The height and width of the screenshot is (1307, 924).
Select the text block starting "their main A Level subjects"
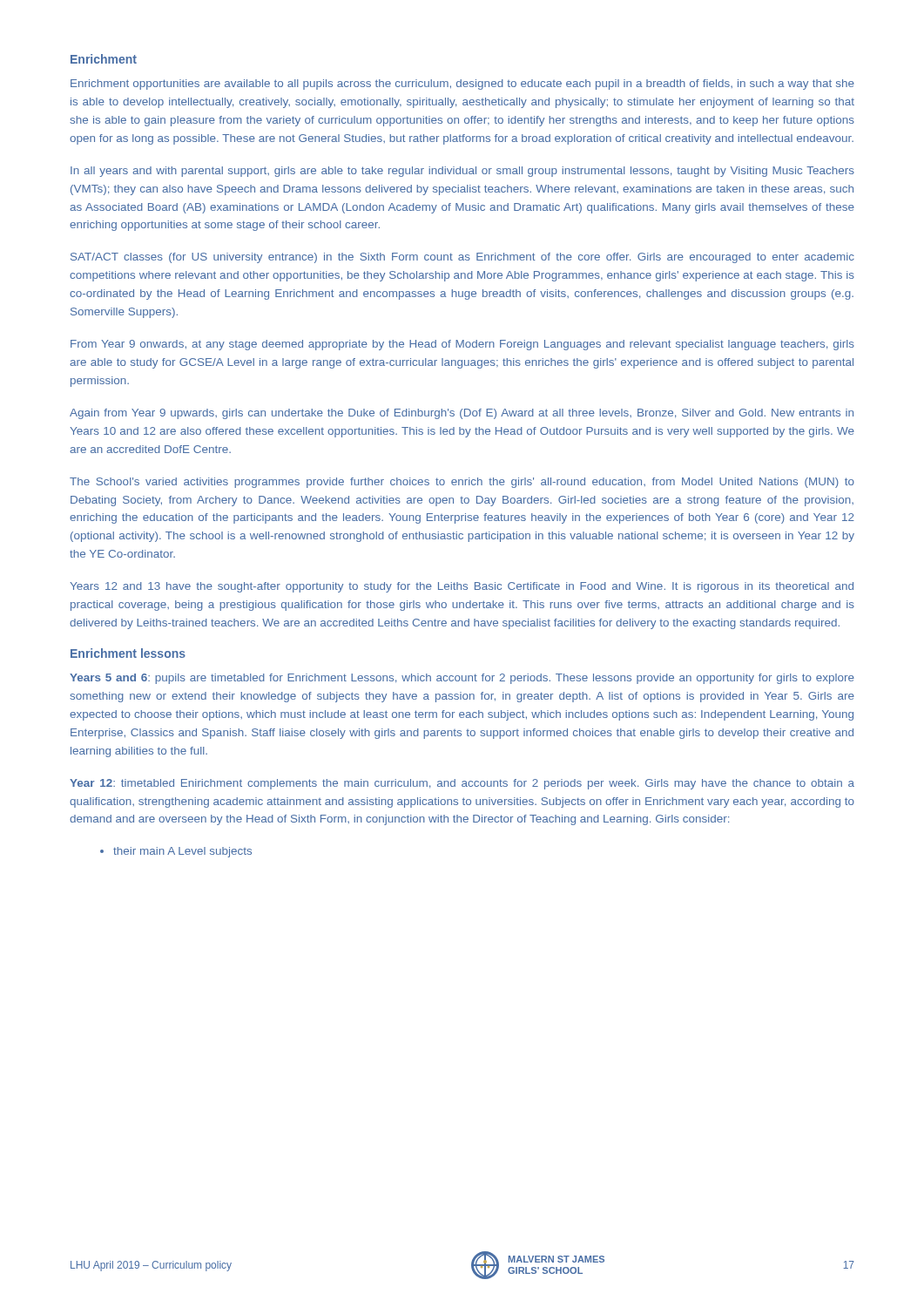(183, 851)
